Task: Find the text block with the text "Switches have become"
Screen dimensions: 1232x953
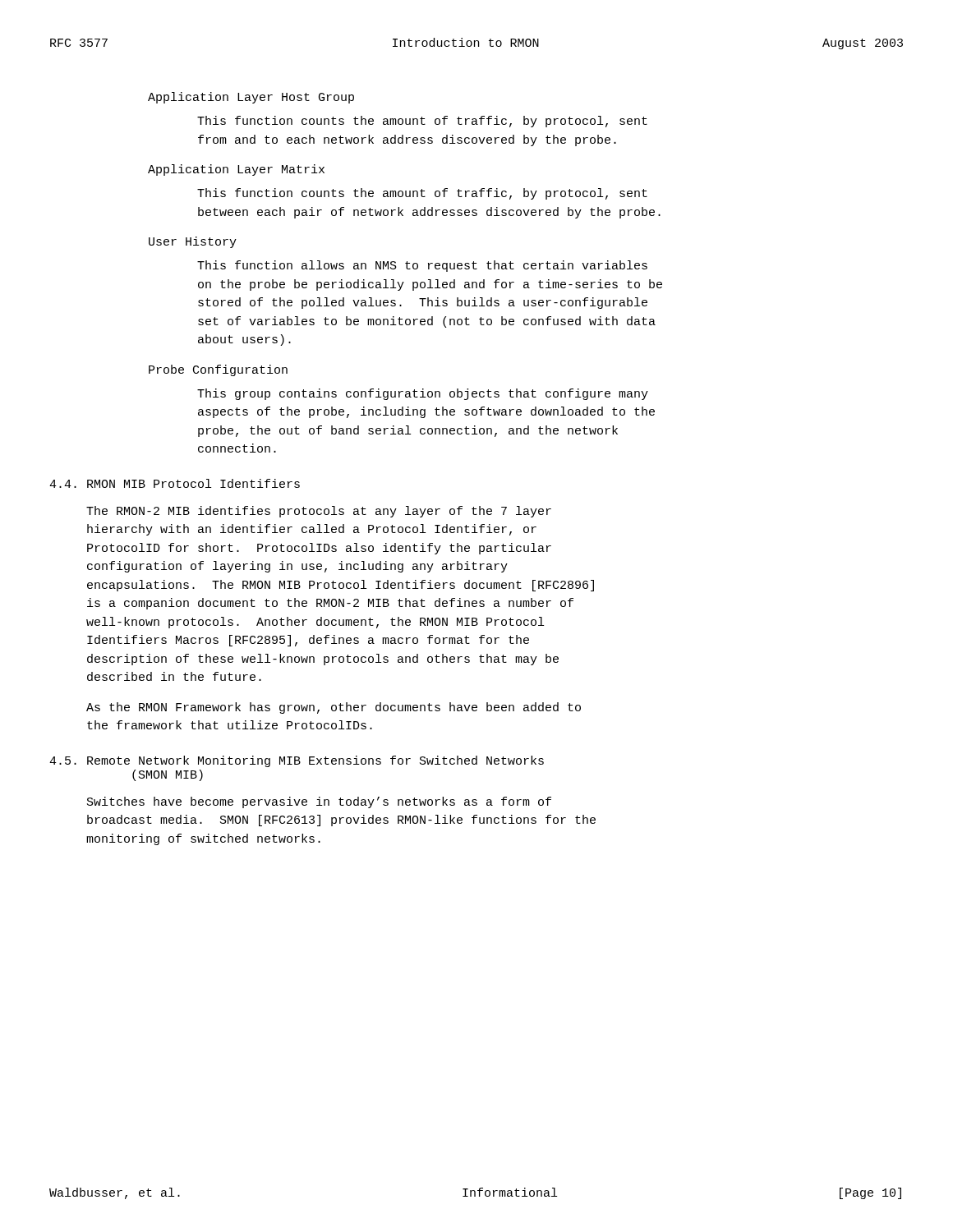Action: click(341, 821)
